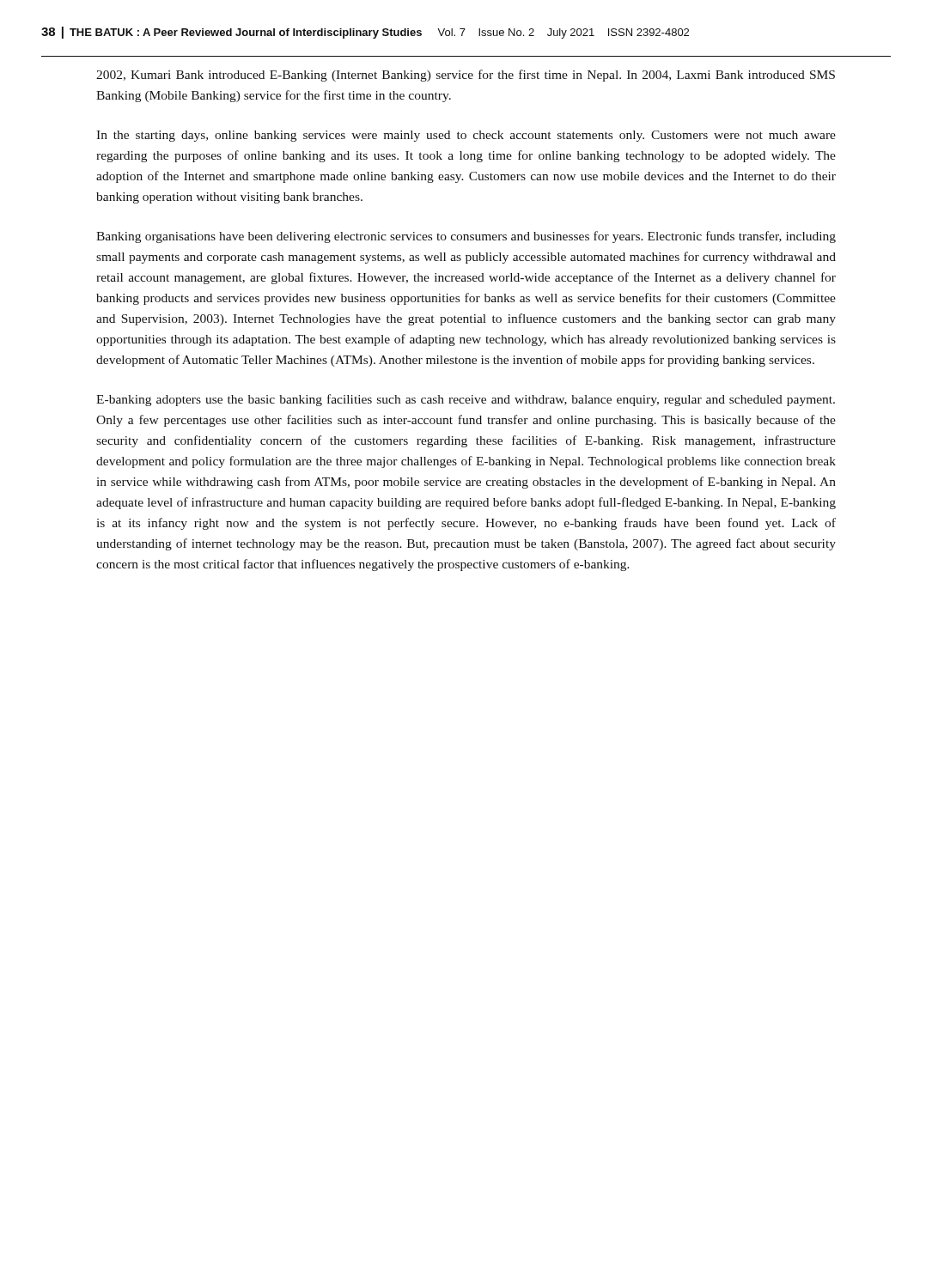Navigate to the text block starting "Banking organisations have been delivering"
The image size is (932, 1288).
[466, 298]
